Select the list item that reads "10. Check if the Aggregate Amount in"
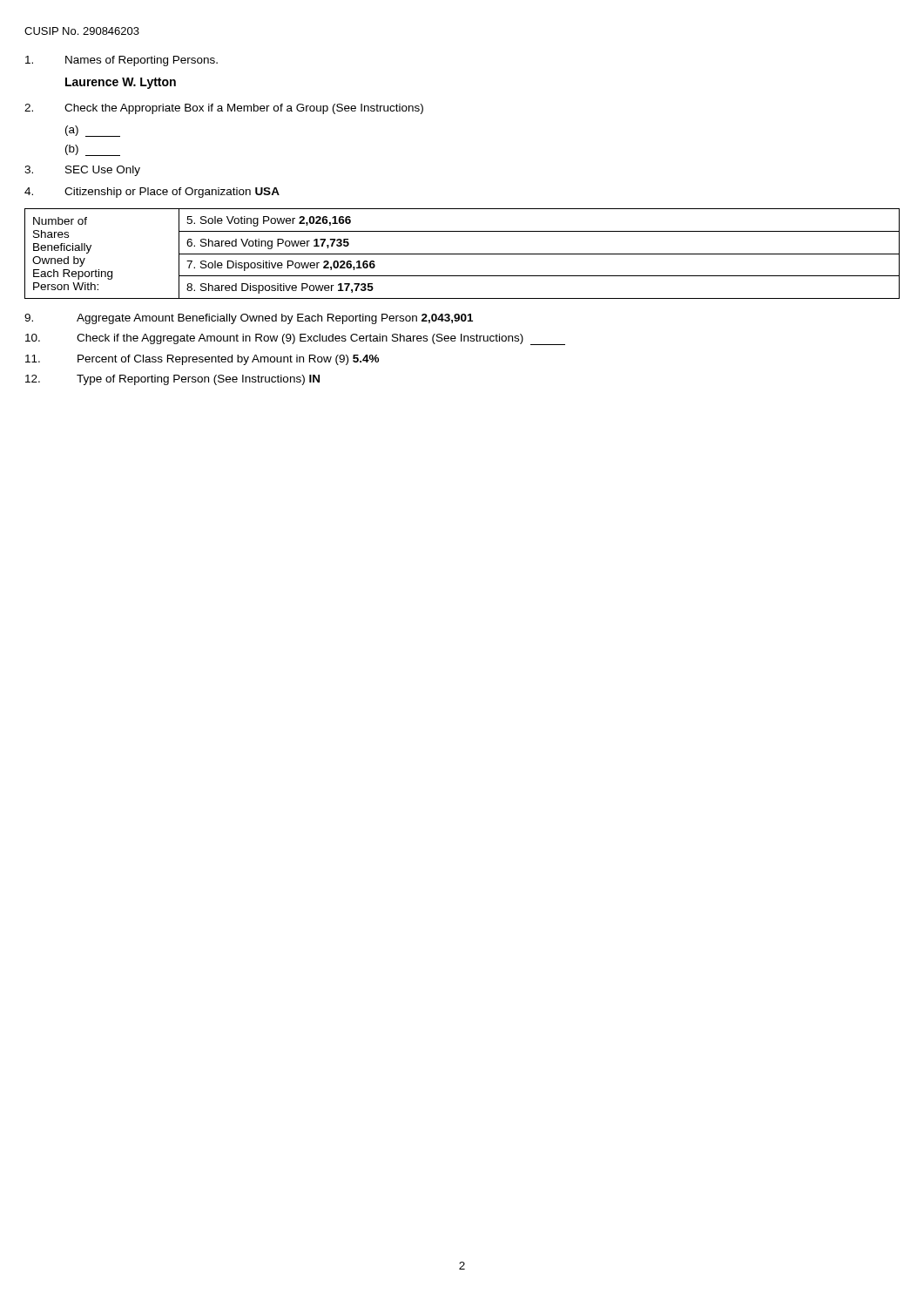Image resolution: width=924 pixels, height=1307 pixels. (462, 338)
